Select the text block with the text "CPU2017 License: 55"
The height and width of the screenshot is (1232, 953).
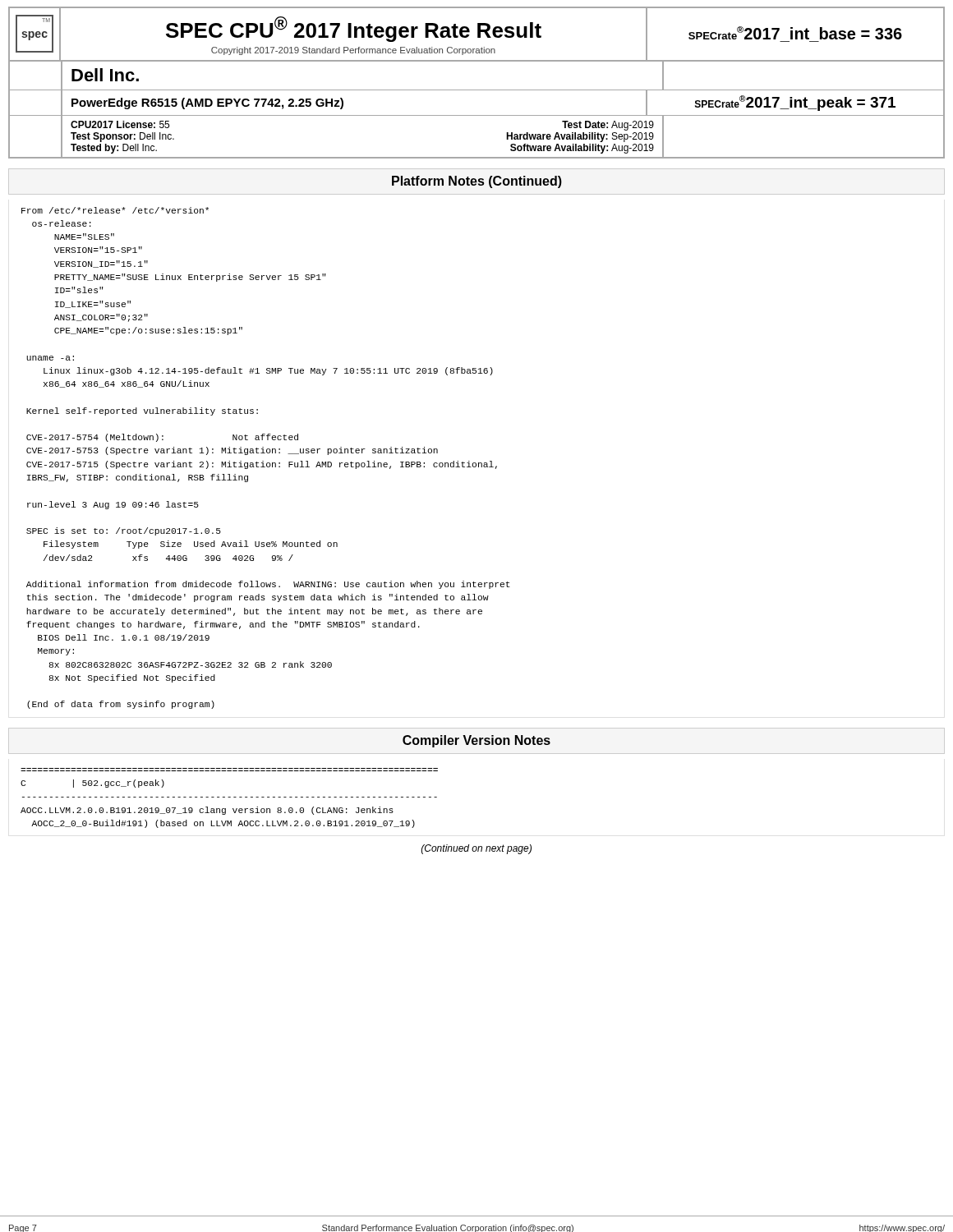click(123, 136)
